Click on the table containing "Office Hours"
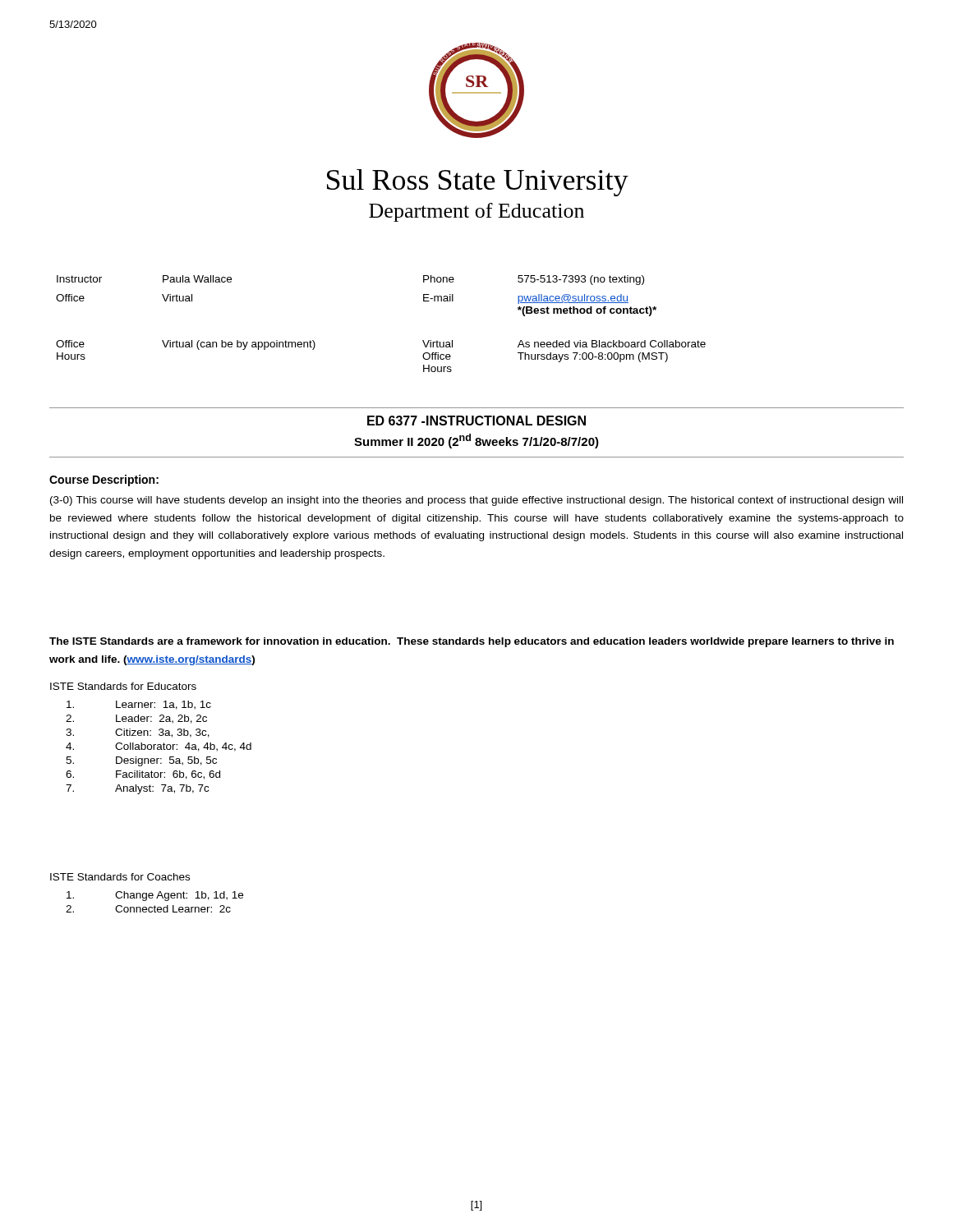 pos(476,324)
